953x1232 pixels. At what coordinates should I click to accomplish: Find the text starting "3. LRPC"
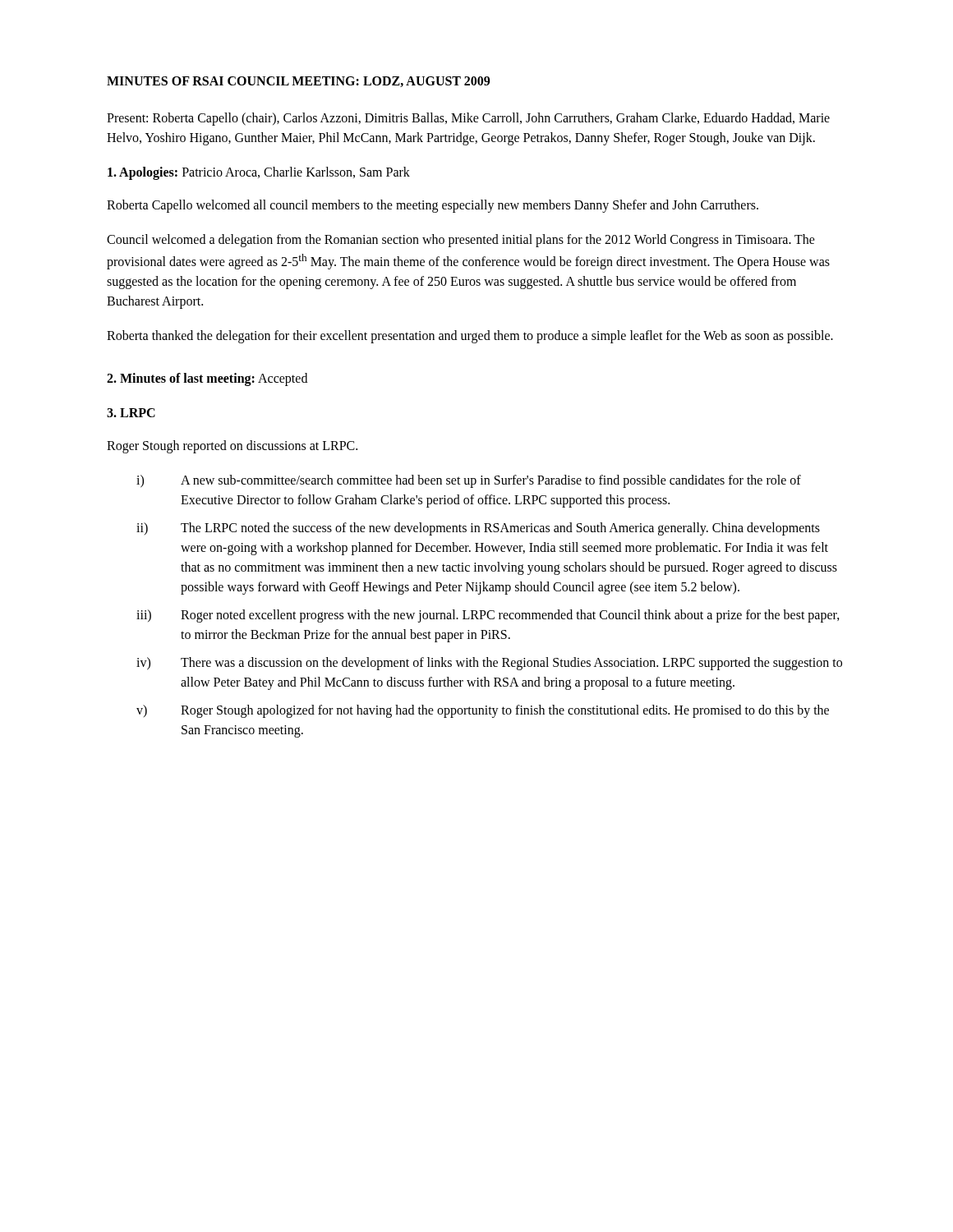coord(131,413)
